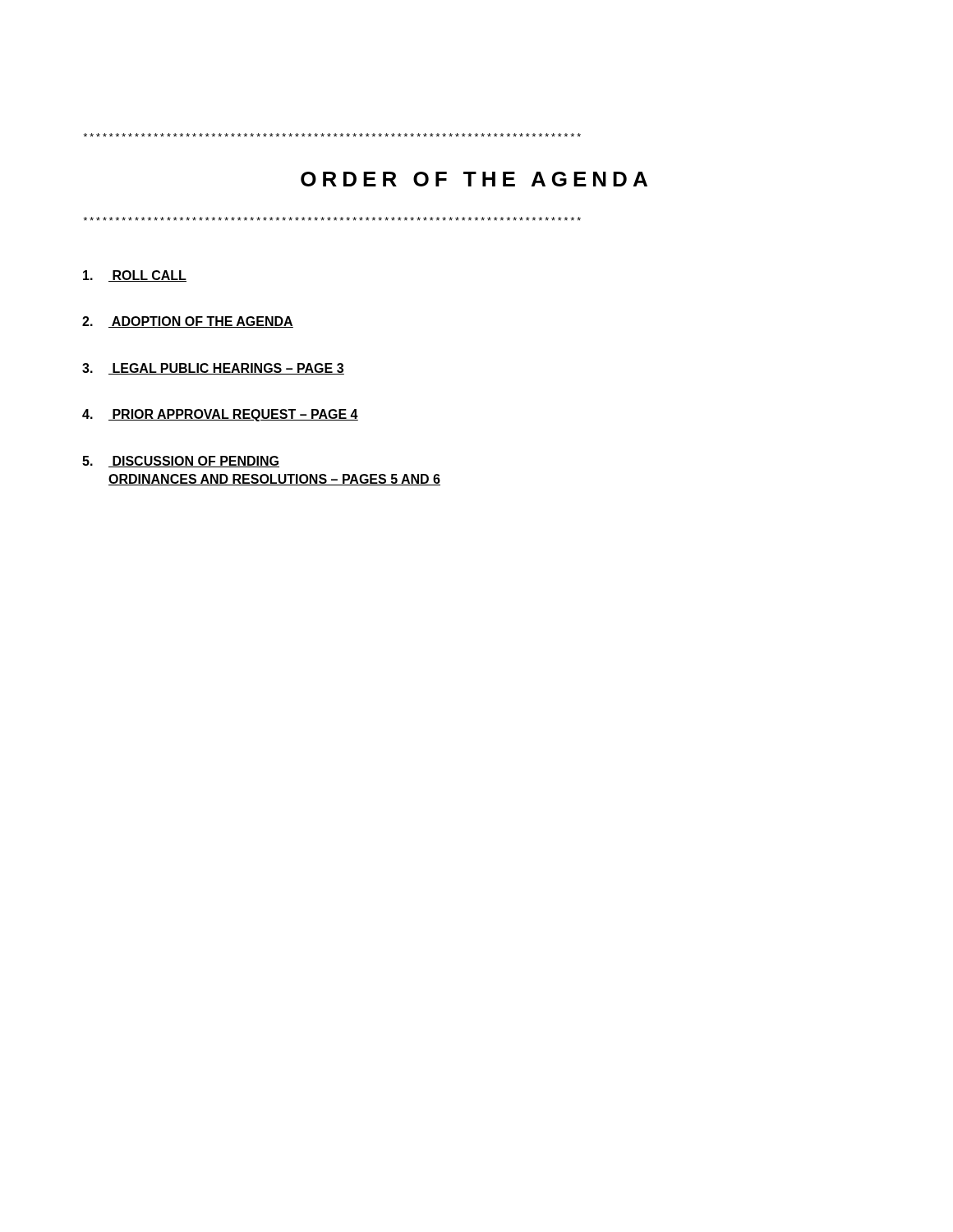This screenshot has width=953, height=1232.
Task: Navigate to the region starting "ORDER OF THE AGENDA"
Action: click(x=476, y=179)
